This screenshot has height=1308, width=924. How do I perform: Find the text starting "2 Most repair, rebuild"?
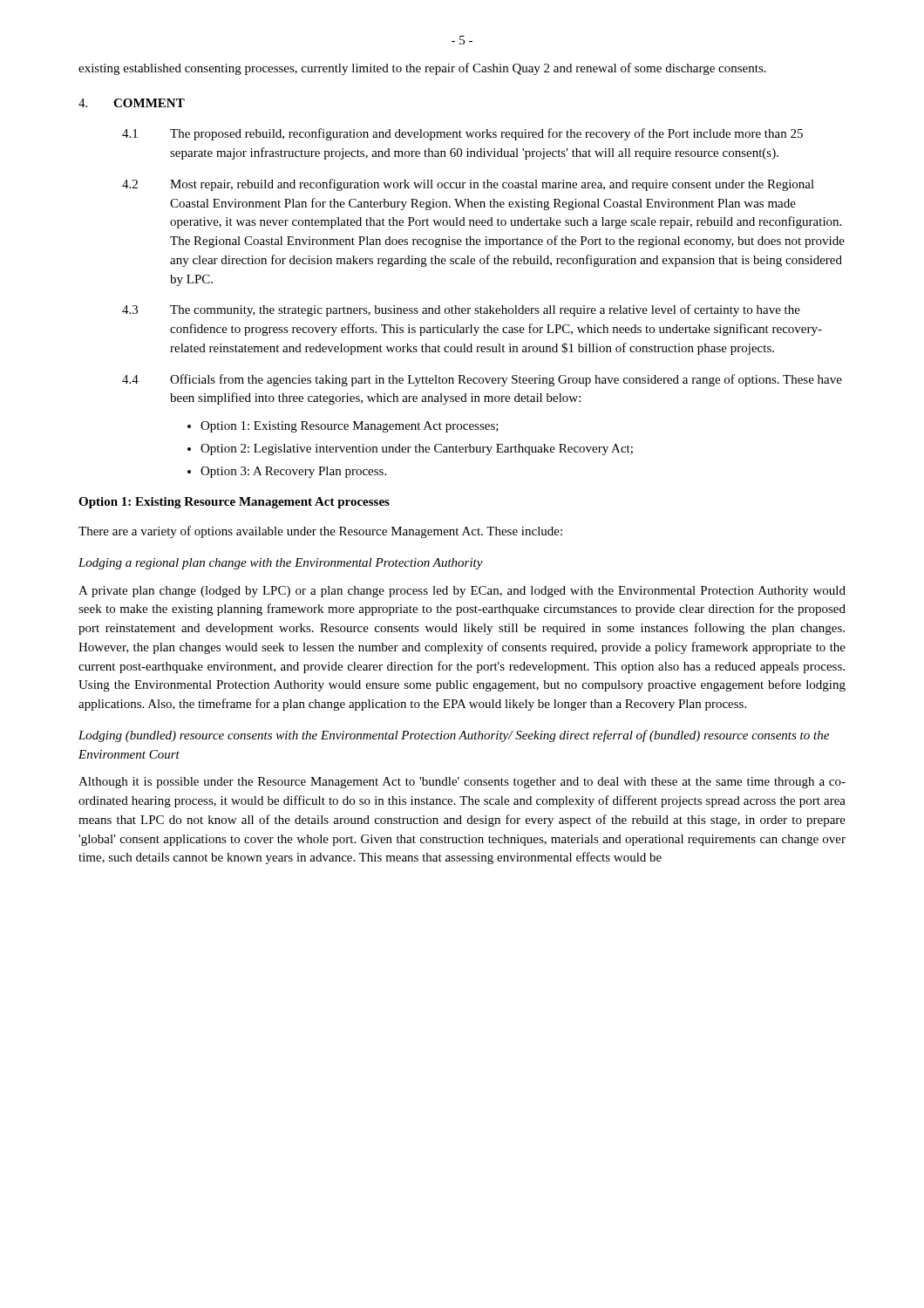[x=483, y=230]
